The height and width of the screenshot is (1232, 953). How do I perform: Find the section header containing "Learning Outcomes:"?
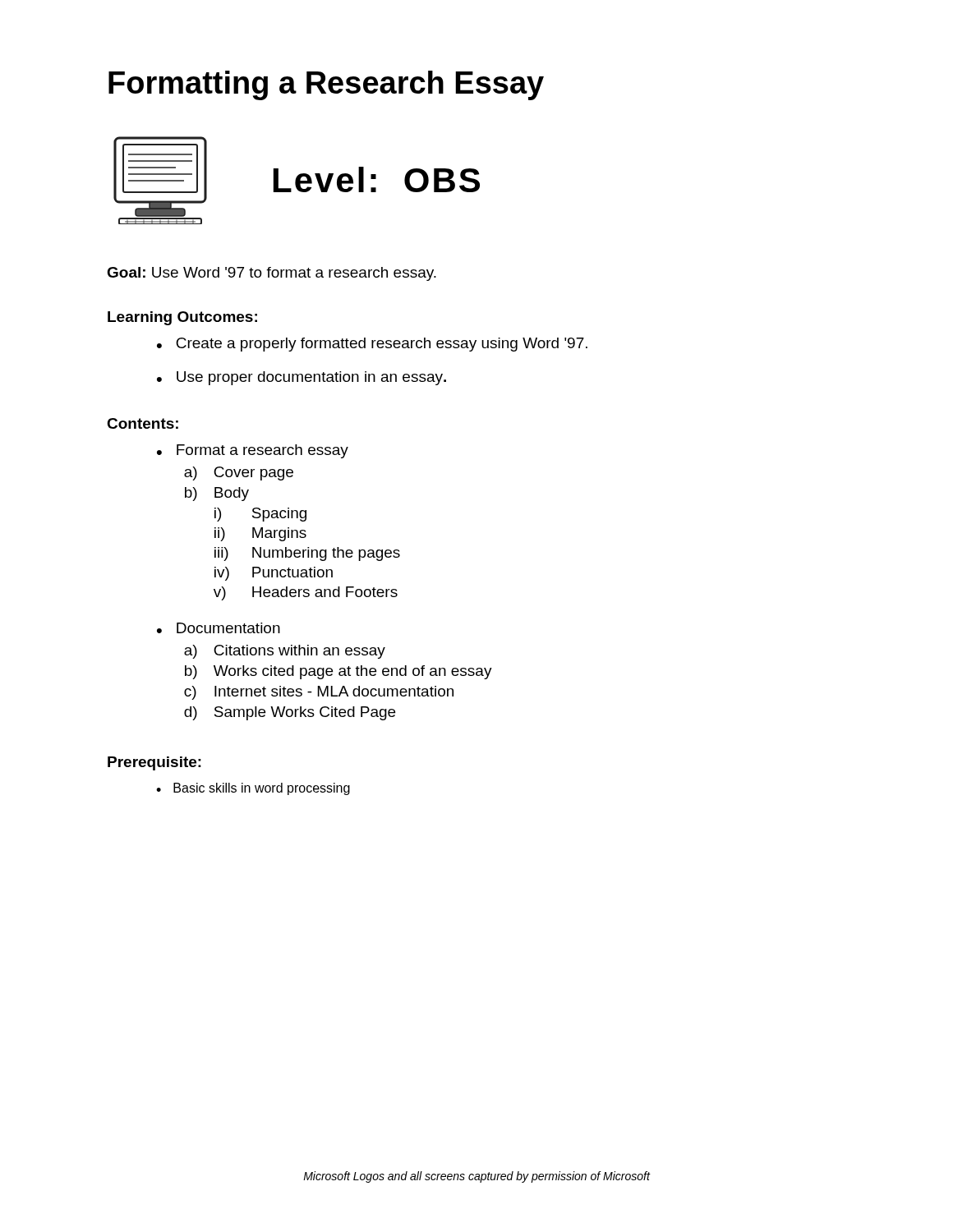pos(183,317)
